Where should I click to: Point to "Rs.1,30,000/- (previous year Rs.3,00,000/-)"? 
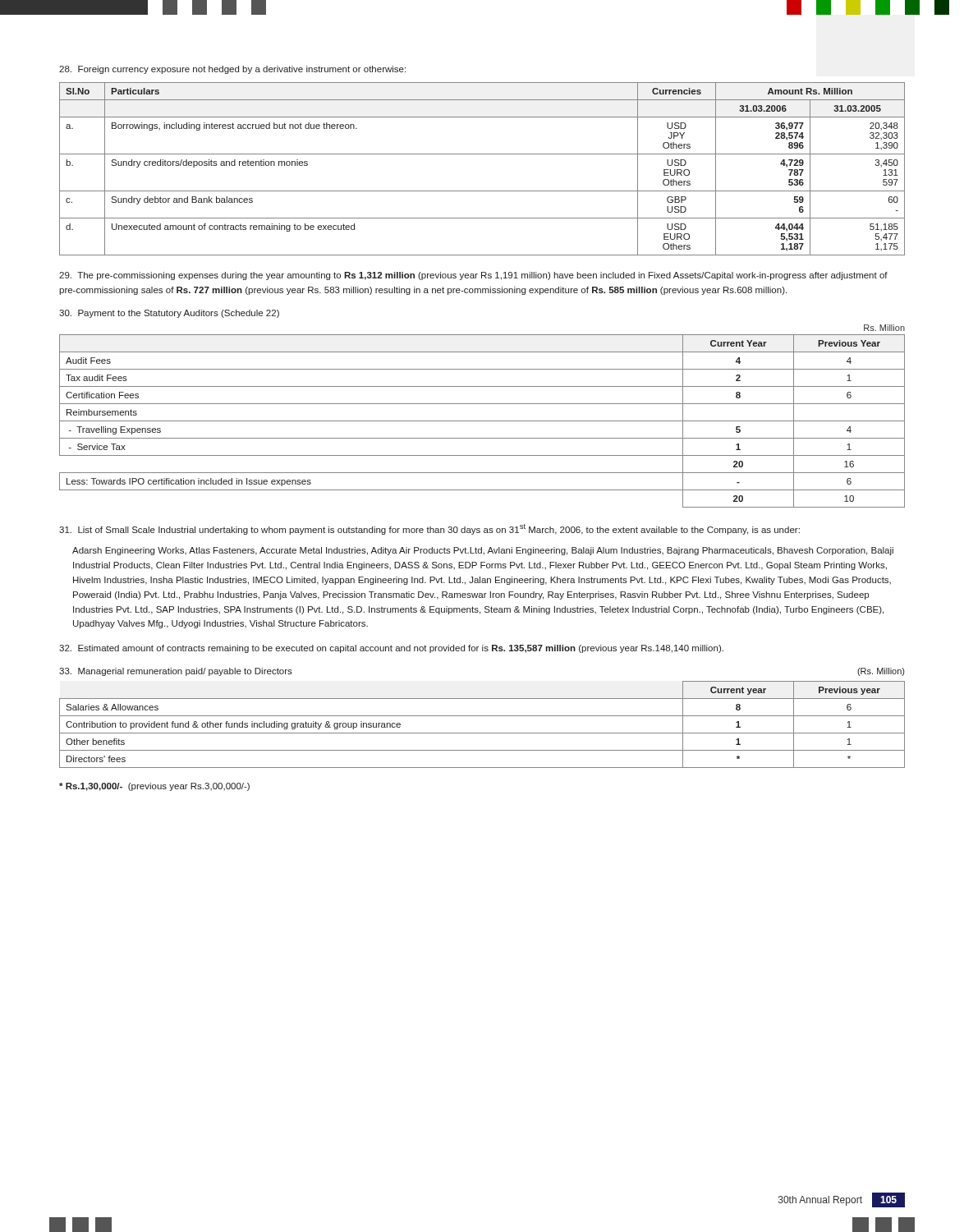[x=155, y=786]
